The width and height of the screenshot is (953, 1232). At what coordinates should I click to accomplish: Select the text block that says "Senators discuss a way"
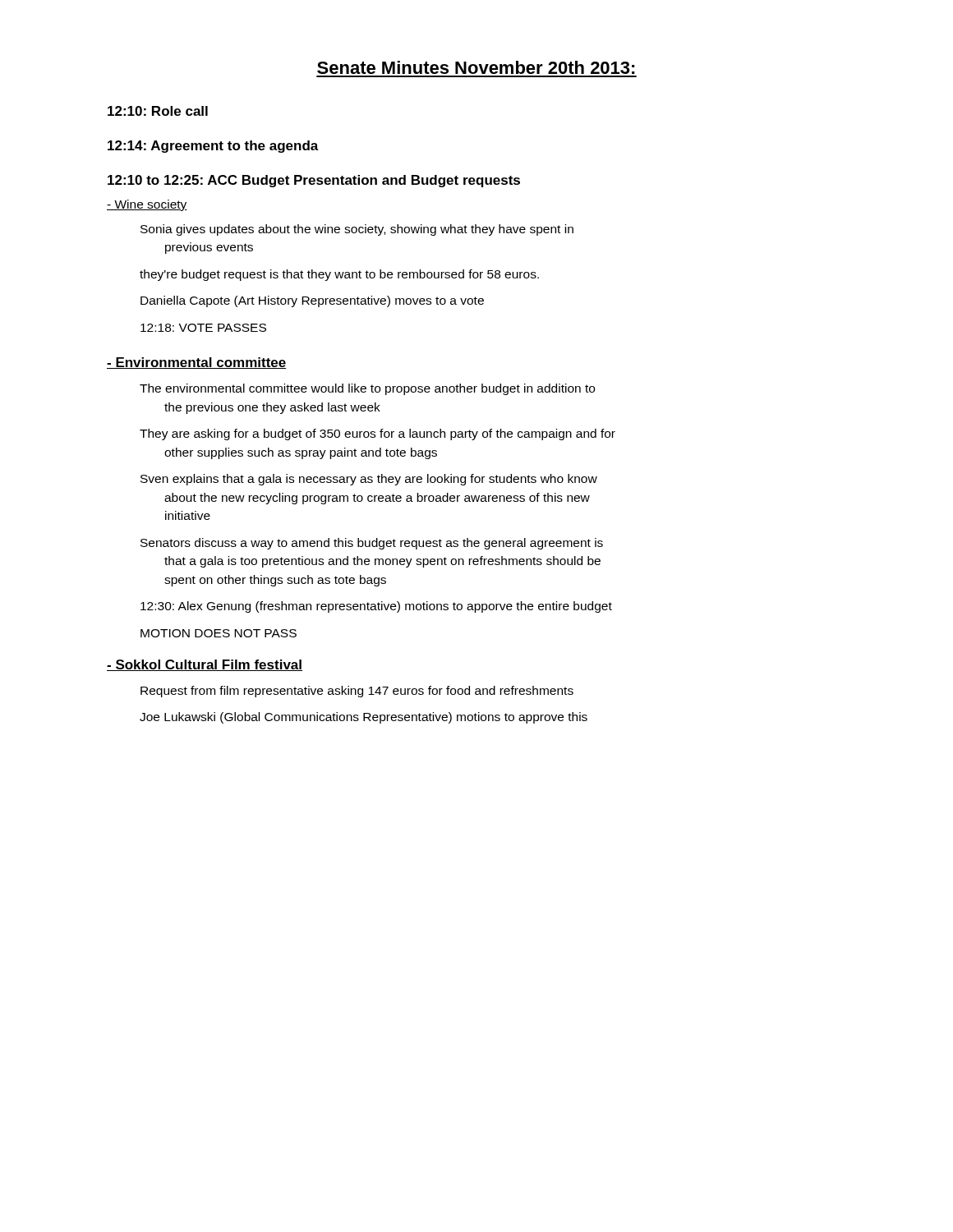click(372, 561)
